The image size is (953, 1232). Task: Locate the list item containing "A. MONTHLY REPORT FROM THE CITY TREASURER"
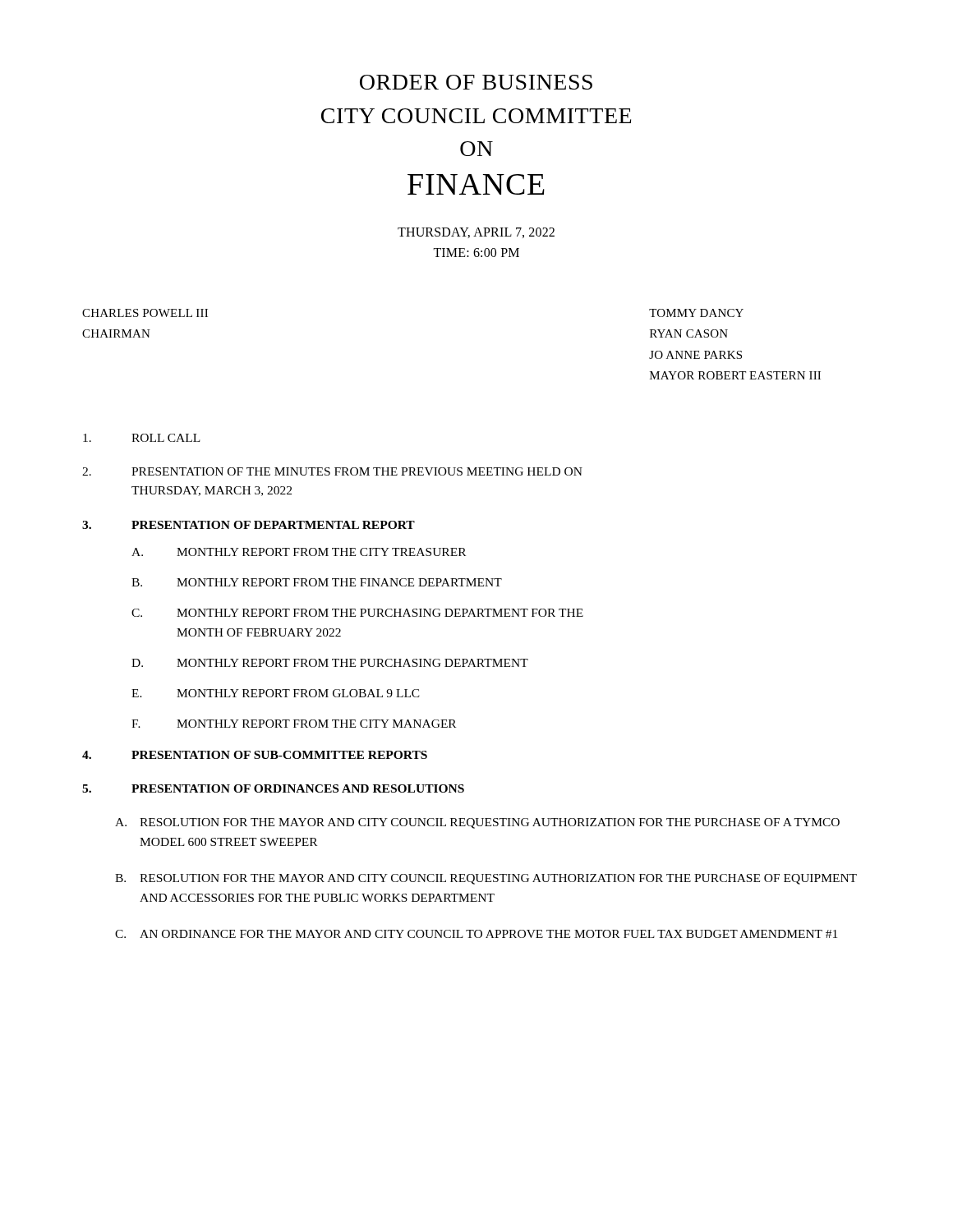[299, 552]
